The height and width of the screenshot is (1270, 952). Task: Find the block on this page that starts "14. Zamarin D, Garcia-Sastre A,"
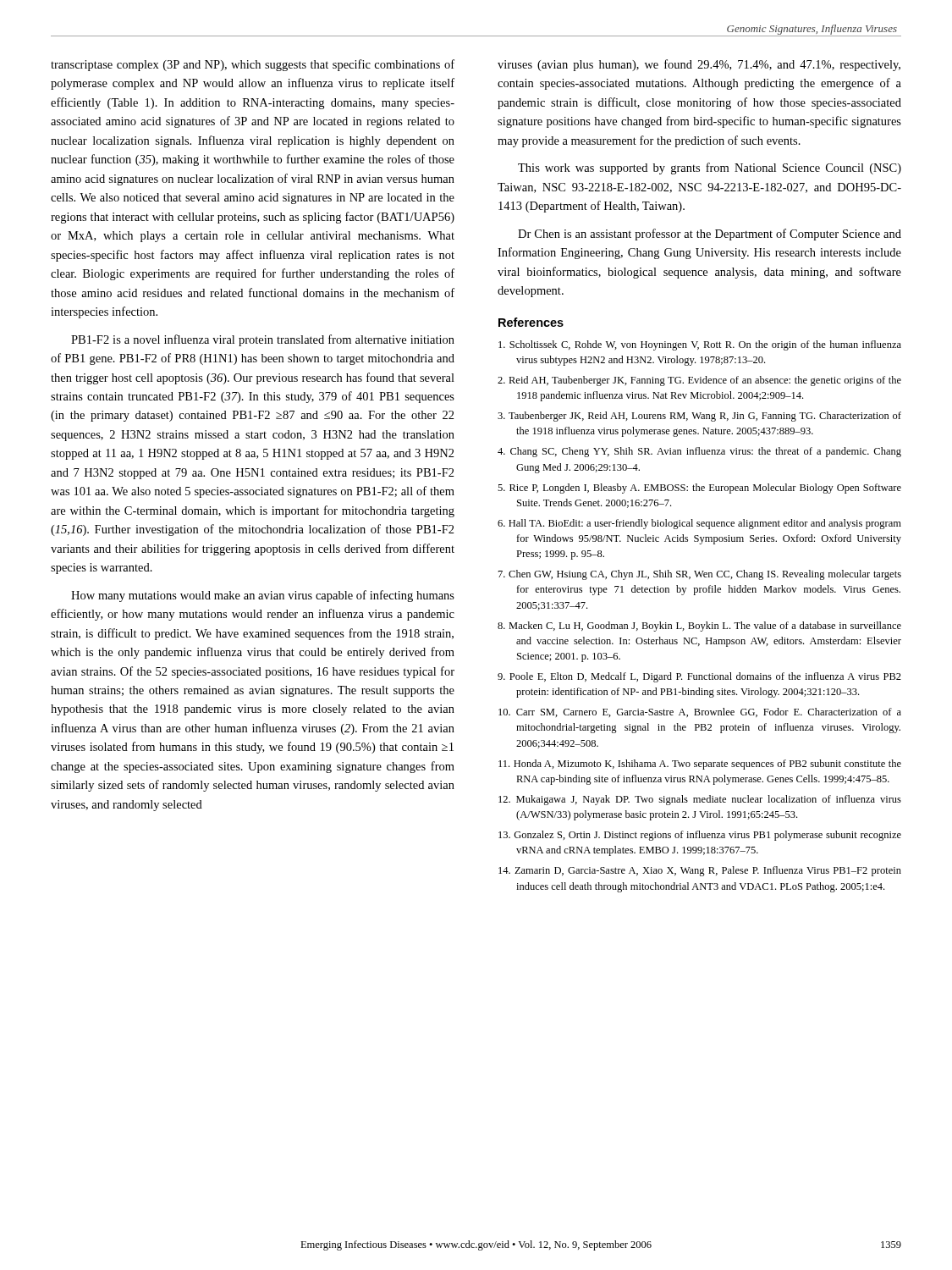699,878
